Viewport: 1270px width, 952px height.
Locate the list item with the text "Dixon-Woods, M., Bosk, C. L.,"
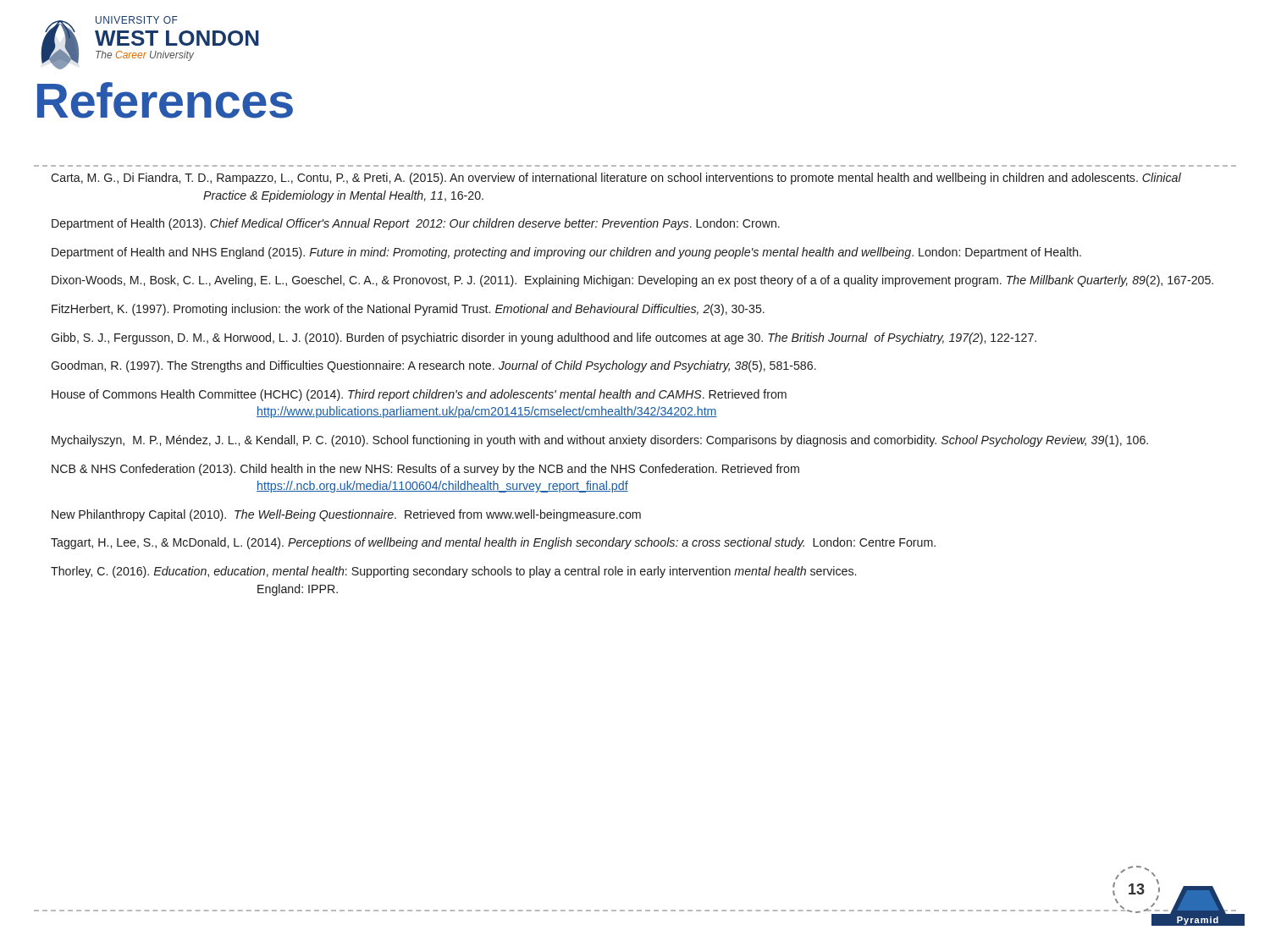[633, 280]
